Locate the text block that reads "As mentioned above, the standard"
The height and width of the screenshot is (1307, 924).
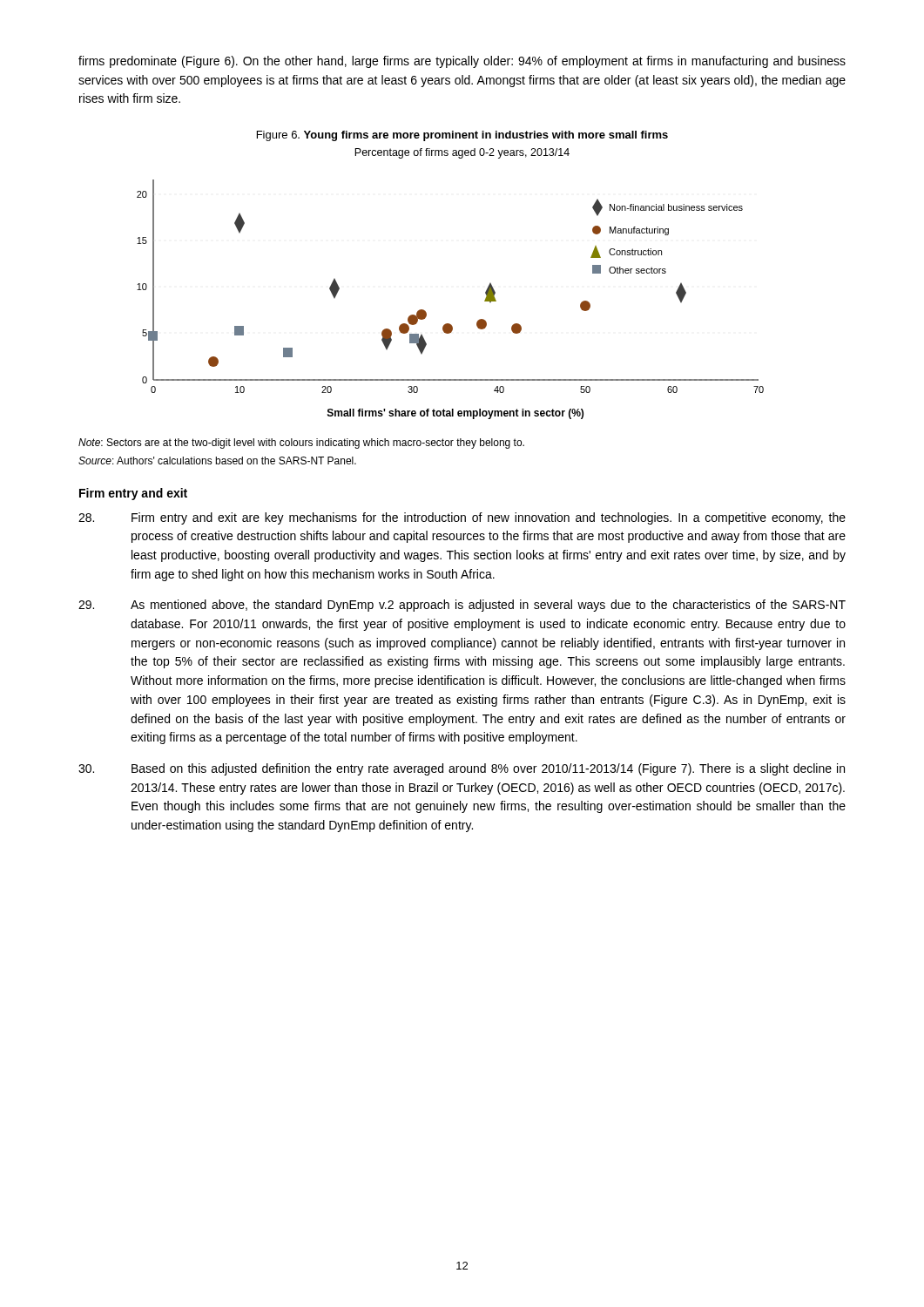[x=462, y=672]
